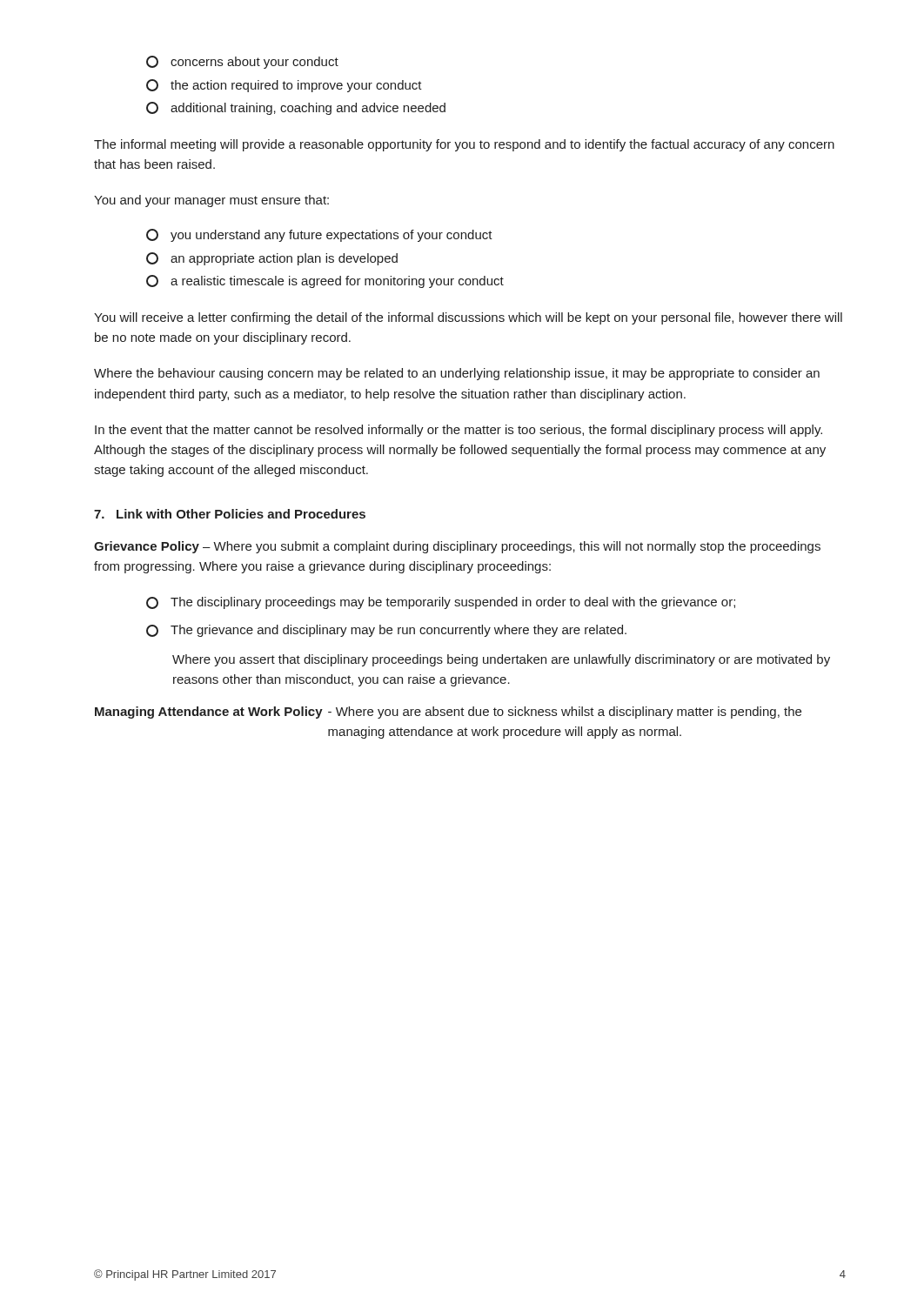
Task: Find the text block that reads "Managing Attendance at"
Action: 470,721
